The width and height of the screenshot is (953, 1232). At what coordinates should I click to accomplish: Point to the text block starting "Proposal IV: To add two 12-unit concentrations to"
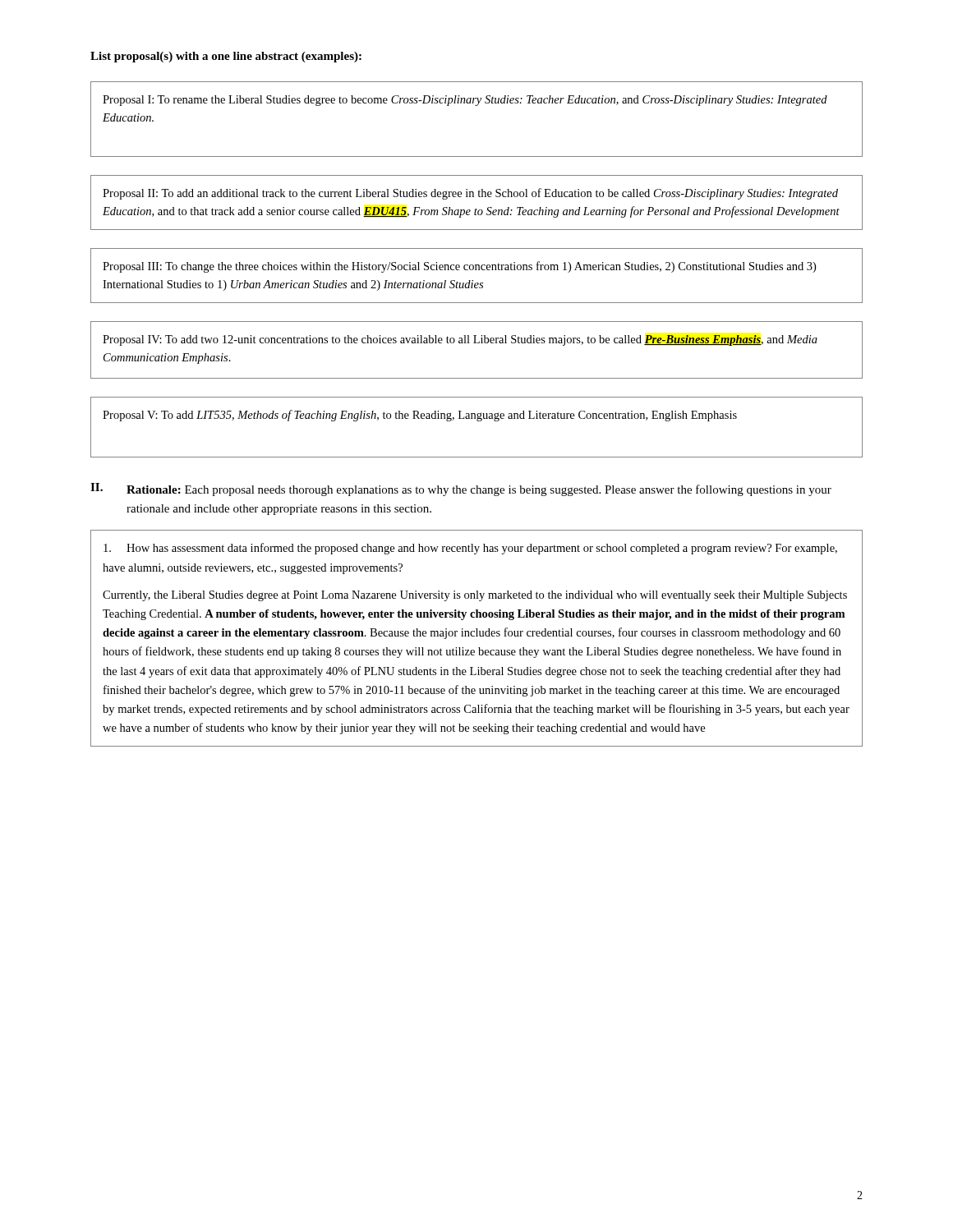coord(476,349)
